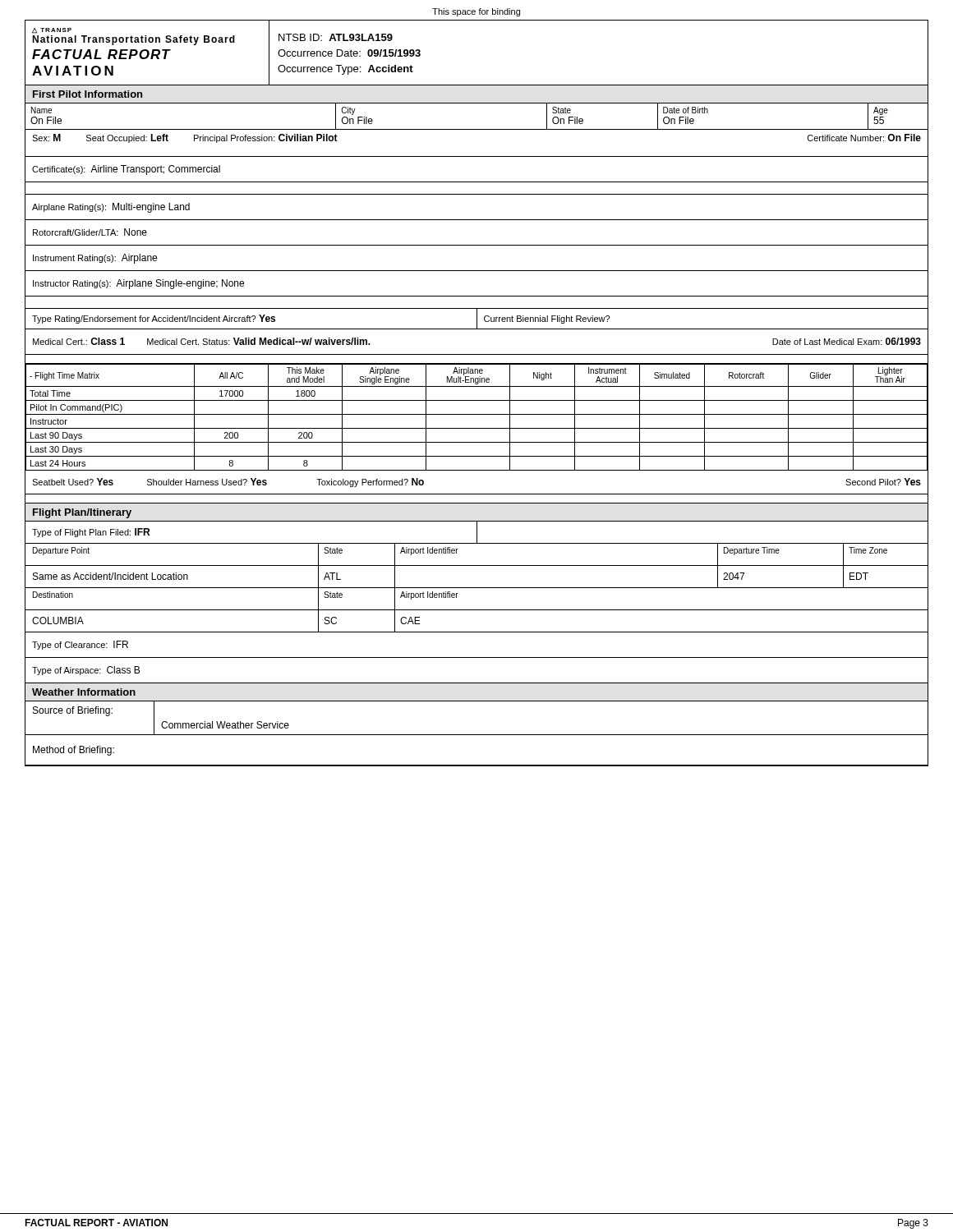953x1232 pixels.
Task: Point to the text starting "Certificate(s): Airline Transport; Commercial"
Action: 126,169
